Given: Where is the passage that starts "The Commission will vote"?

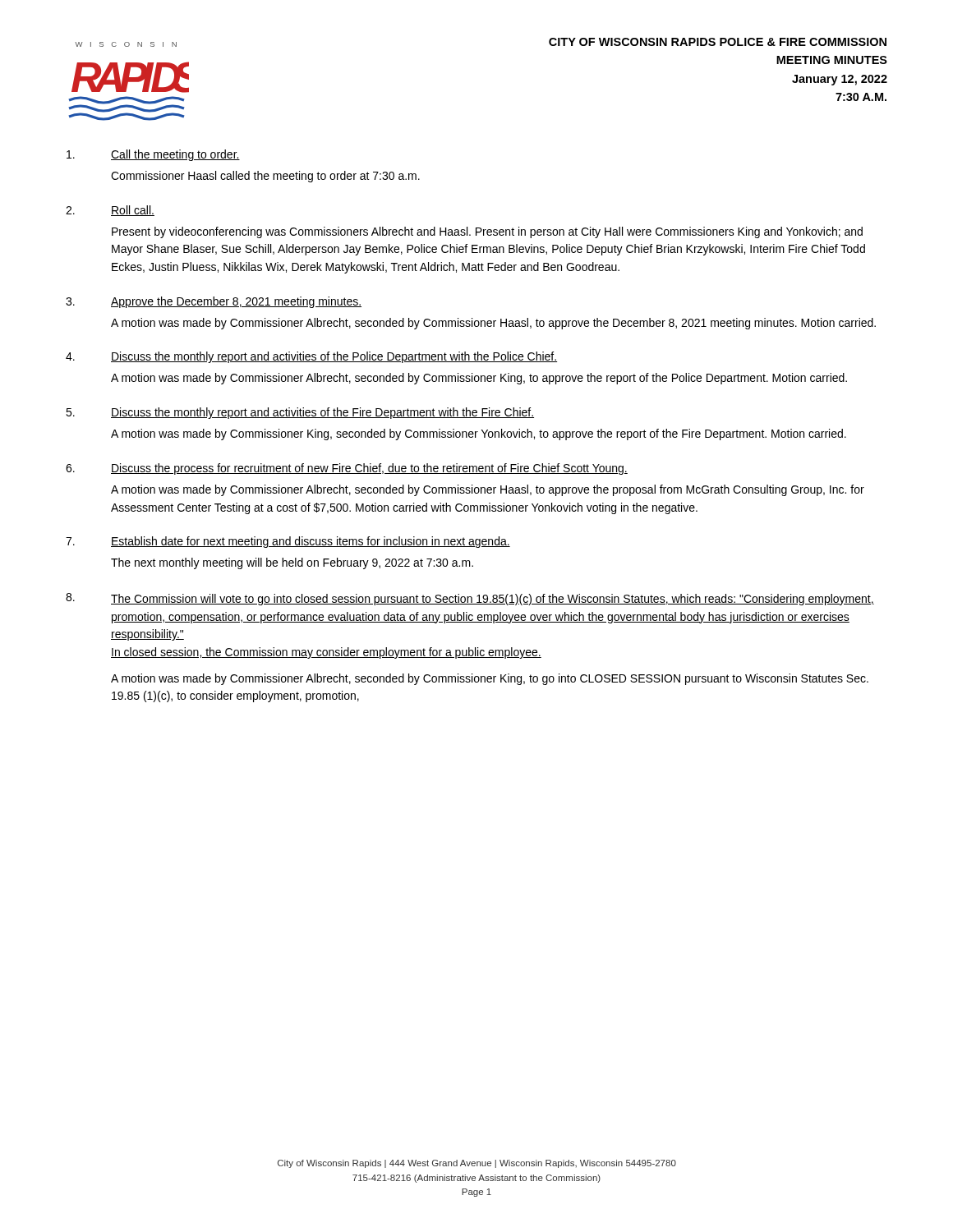Looking at the screenshot, I should 492,625.
